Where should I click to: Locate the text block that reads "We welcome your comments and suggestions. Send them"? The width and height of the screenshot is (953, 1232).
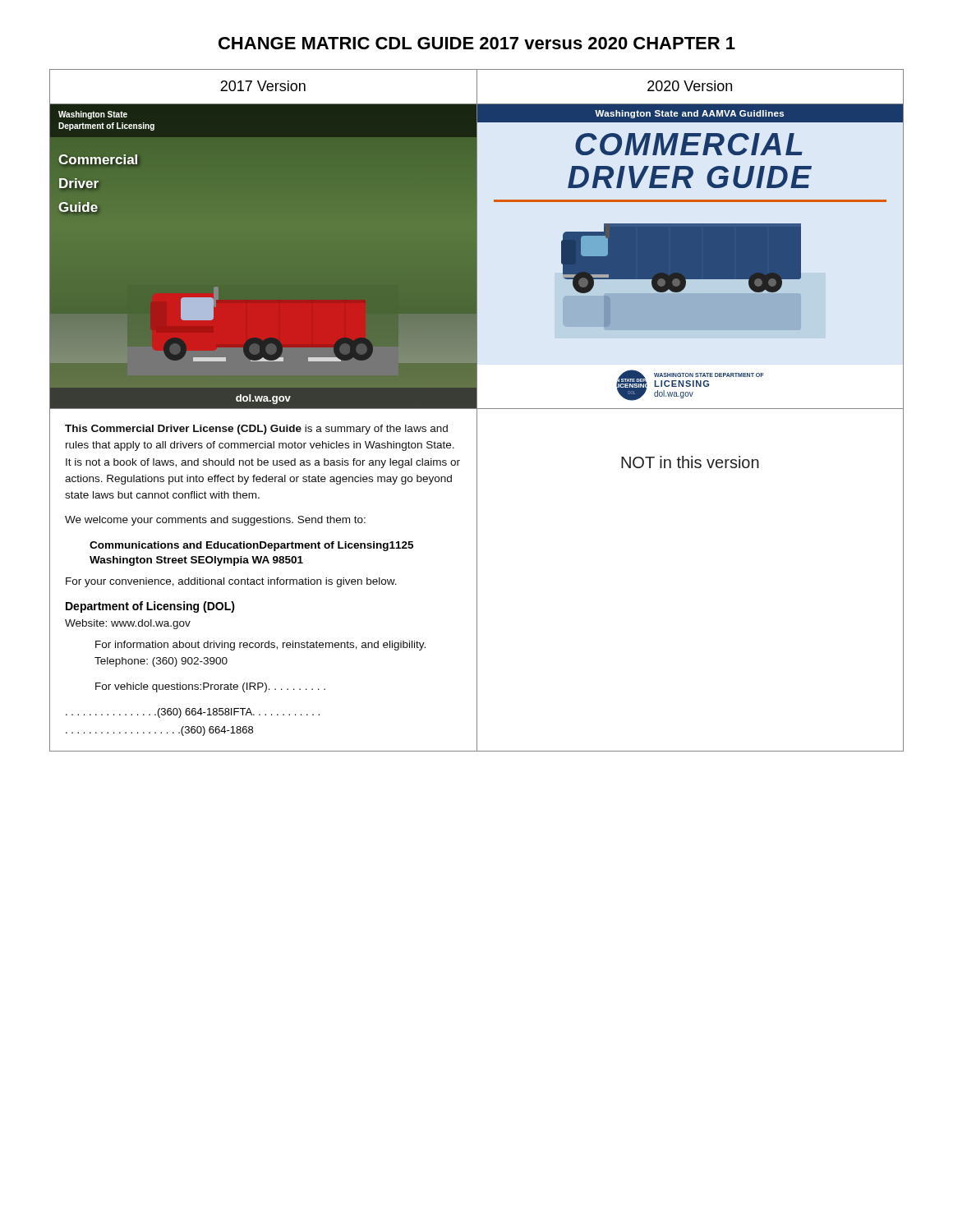216,520
